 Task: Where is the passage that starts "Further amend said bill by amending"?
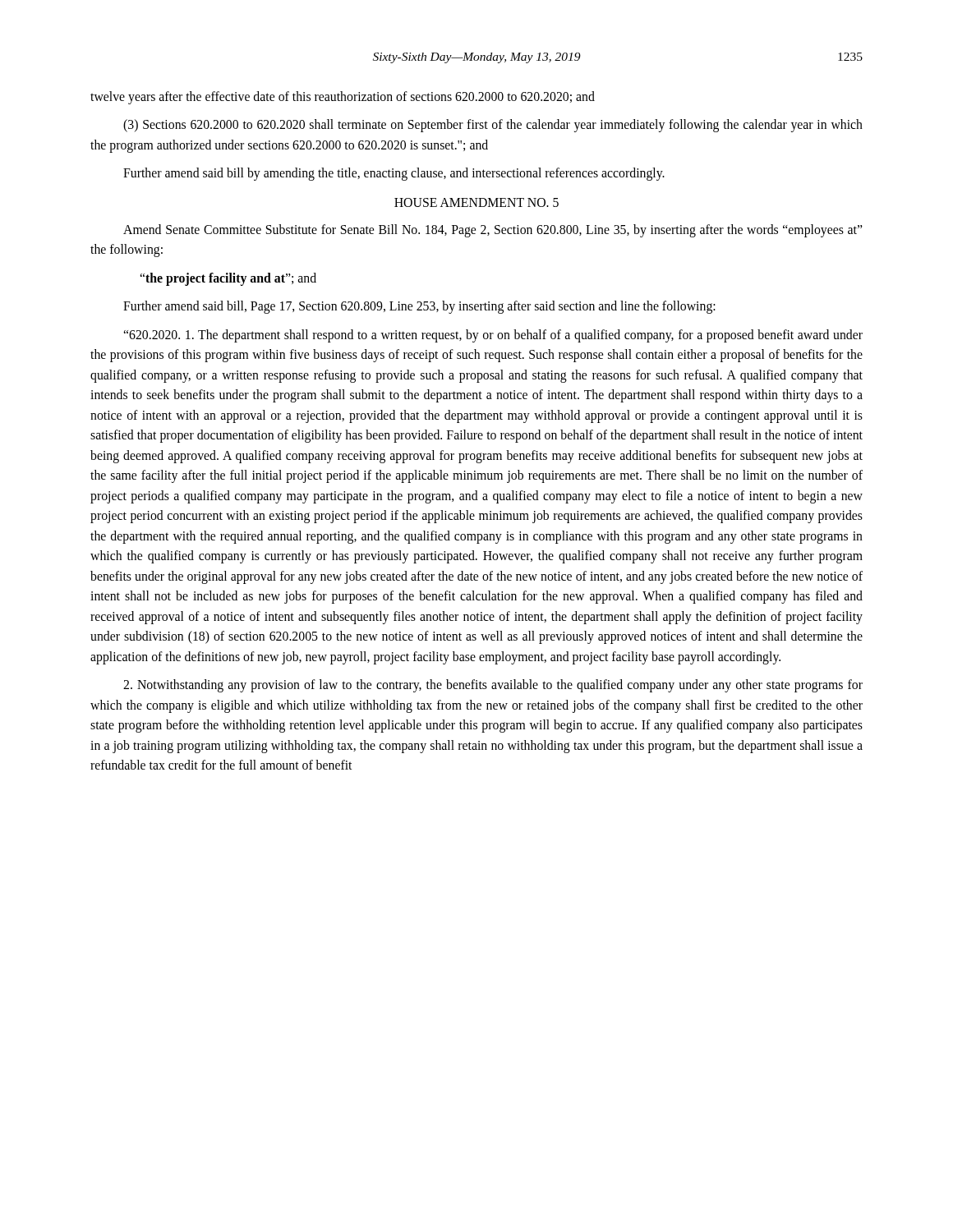[394, 173]
